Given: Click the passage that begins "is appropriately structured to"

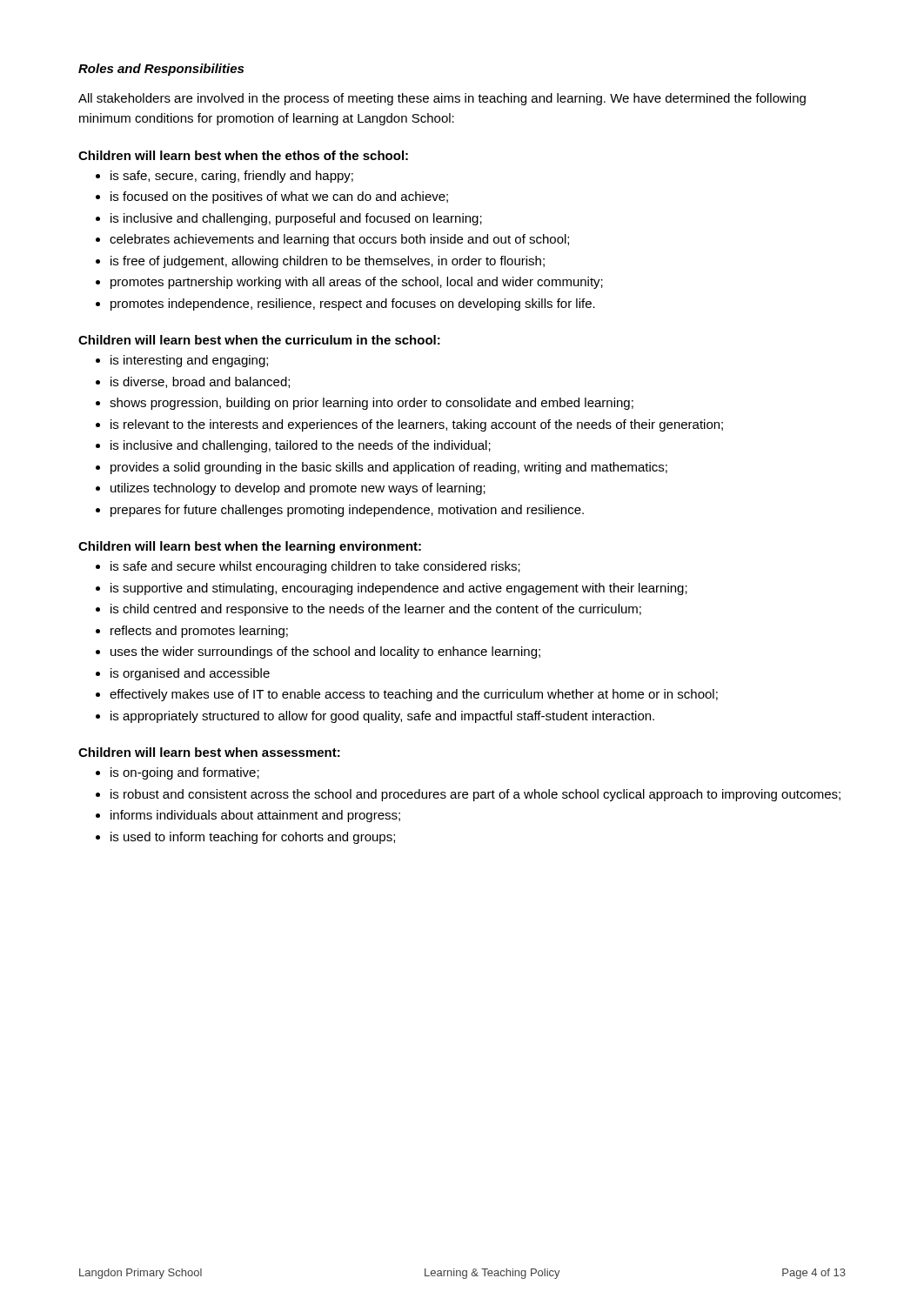Looking at the screenshot, I should 382,715.
